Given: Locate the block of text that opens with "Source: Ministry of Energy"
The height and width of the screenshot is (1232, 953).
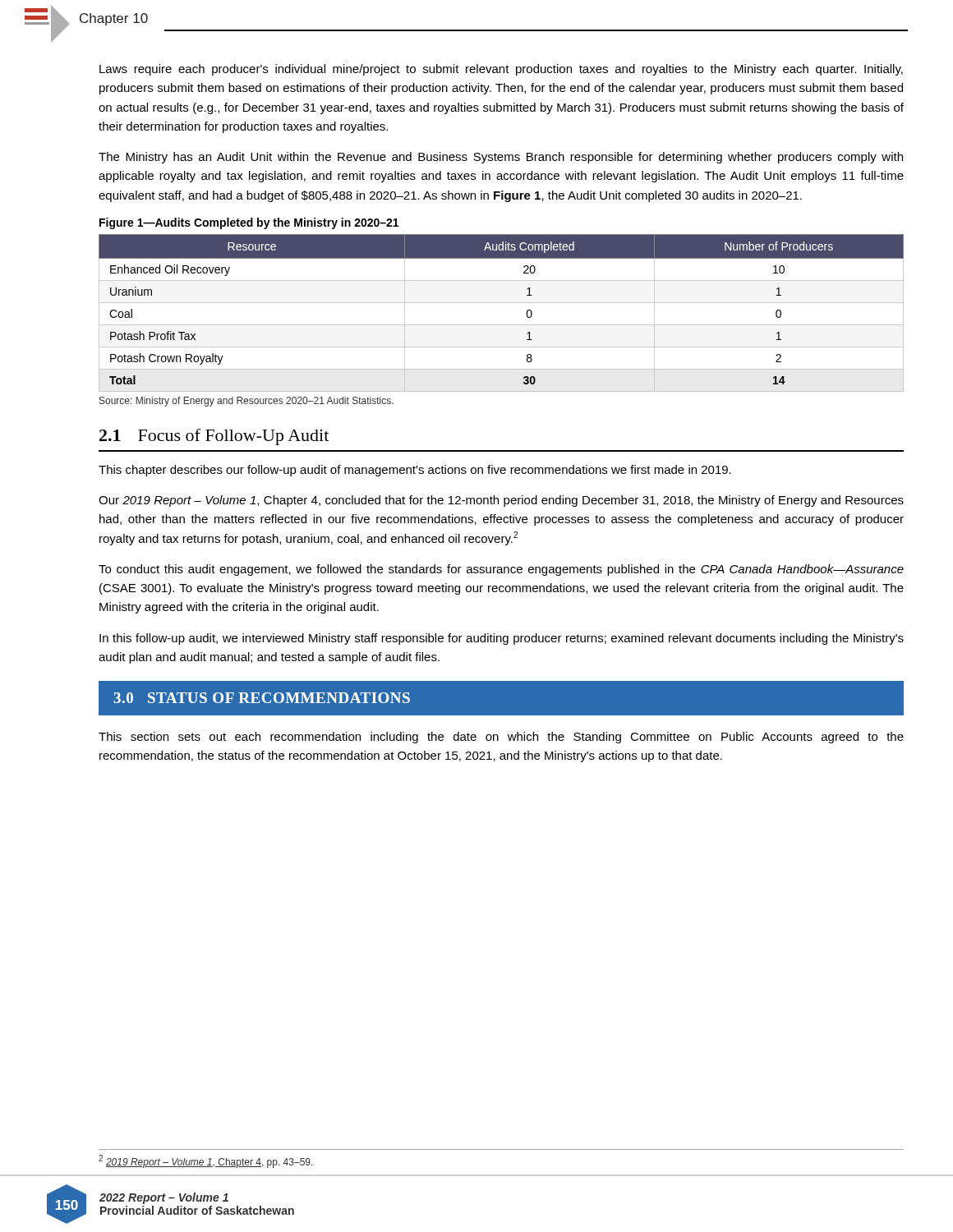Looking at the screenshot, I should [x=246, y=401].
